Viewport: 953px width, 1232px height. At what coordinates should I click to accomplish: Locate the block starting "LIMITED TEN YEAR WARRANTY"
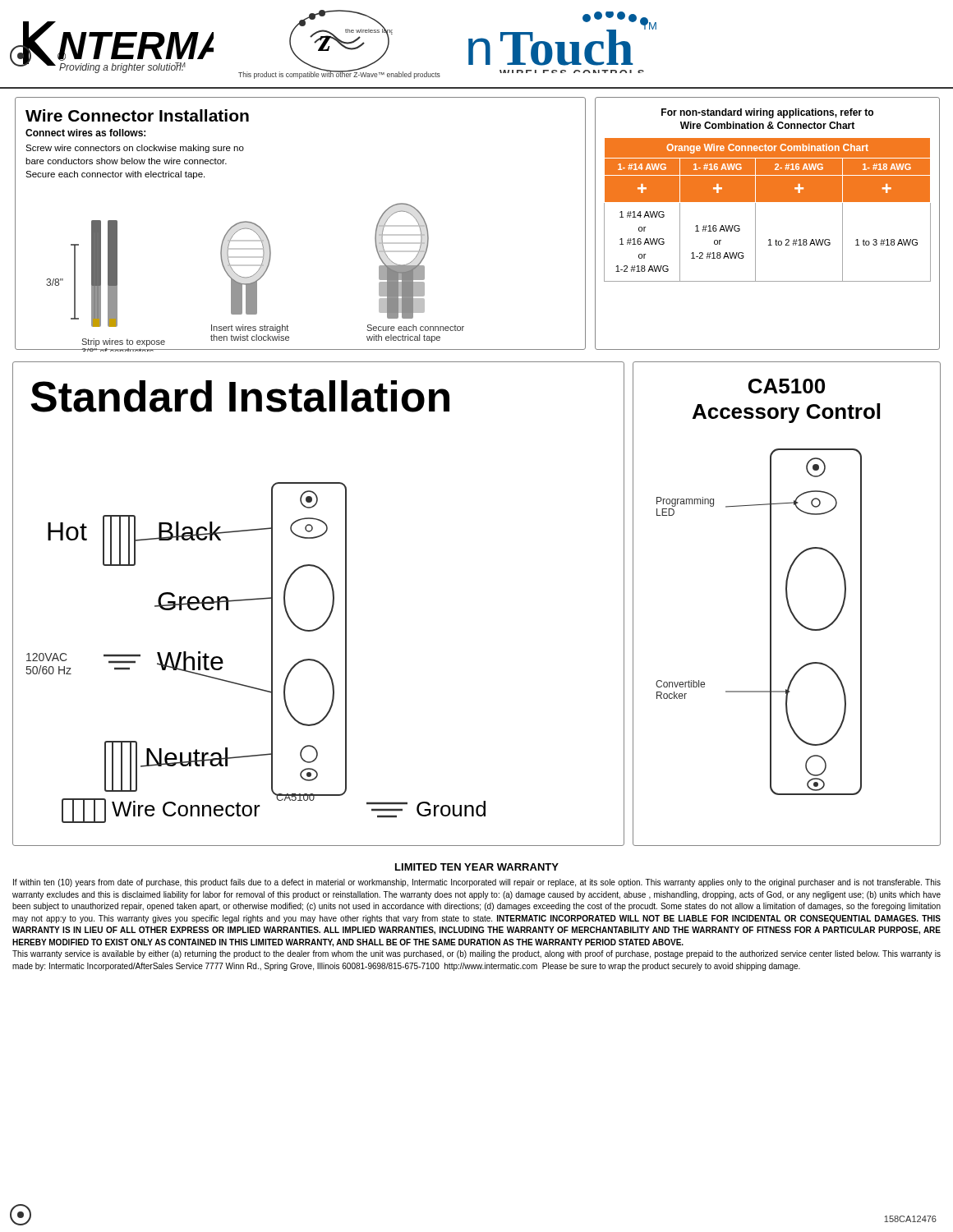click(476, 867)
